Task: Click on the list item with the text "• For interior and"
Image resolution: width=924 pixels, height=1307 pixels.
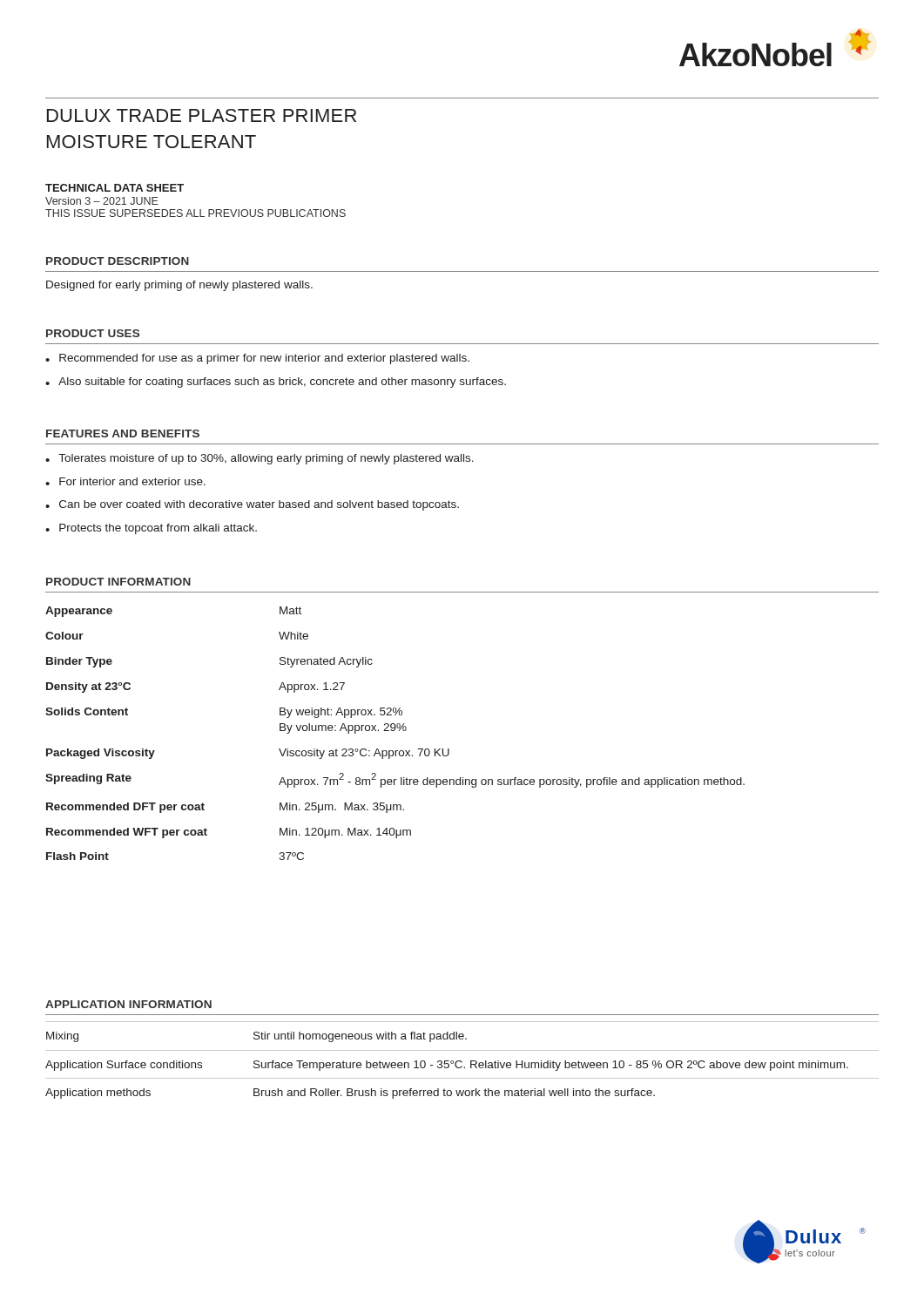Action: pyautogui.click(x=125, y=481)
